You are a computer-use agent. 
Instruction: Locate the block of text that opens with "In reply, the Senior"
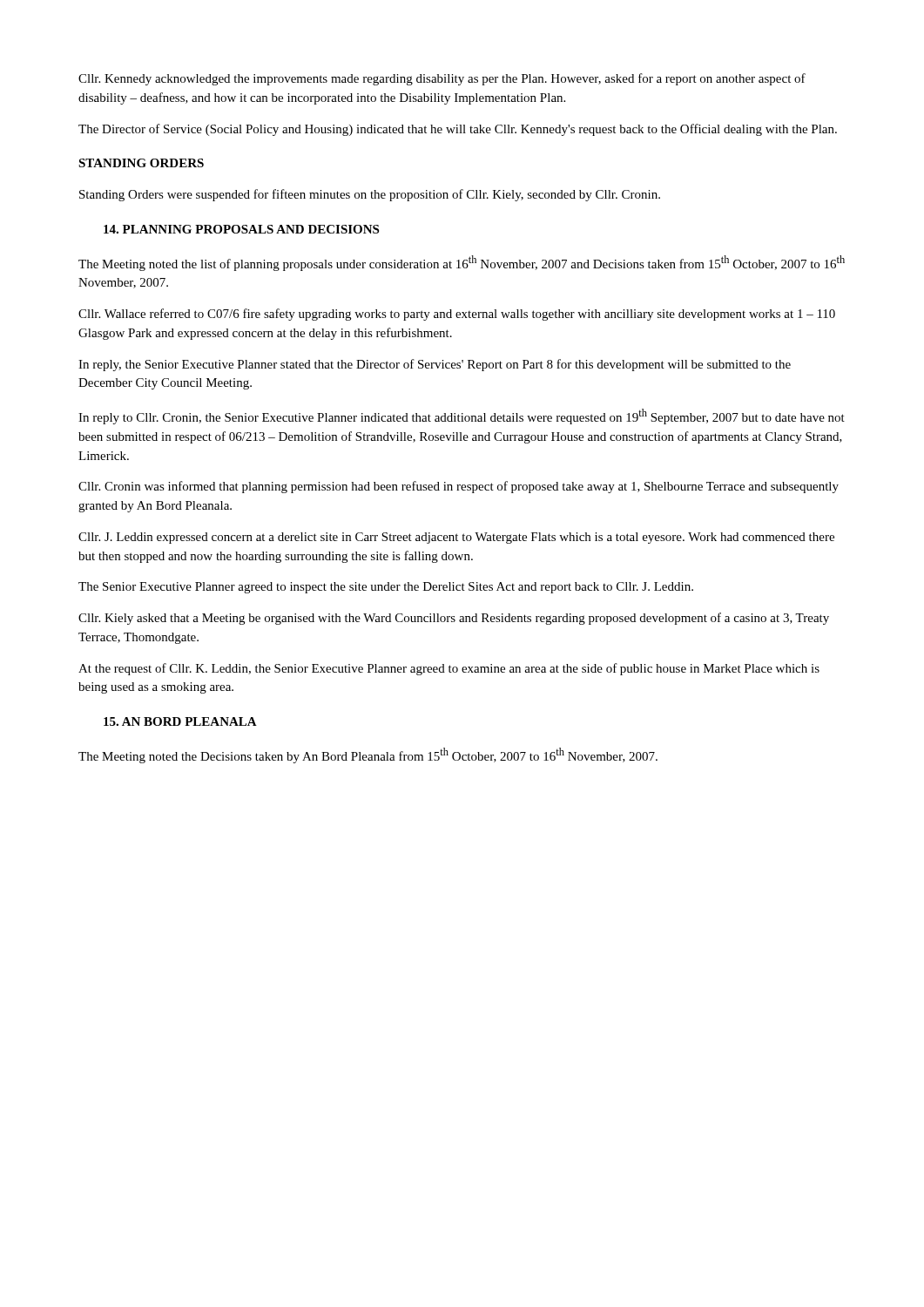462,374
